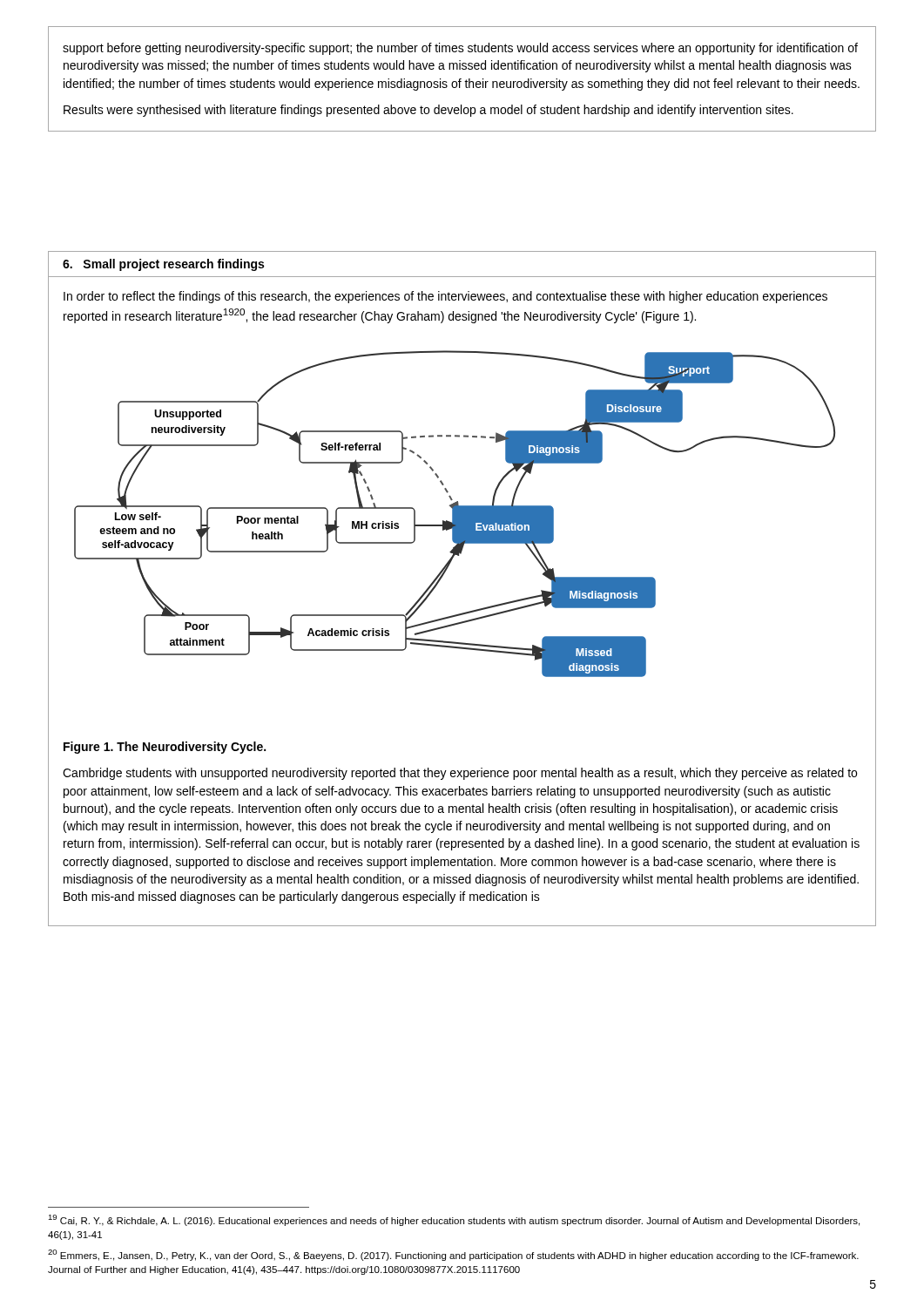Navigate to the text block starting "19 Cai, R."
The width and height of the screenshot is (924, 1307).
(462, 1242)
